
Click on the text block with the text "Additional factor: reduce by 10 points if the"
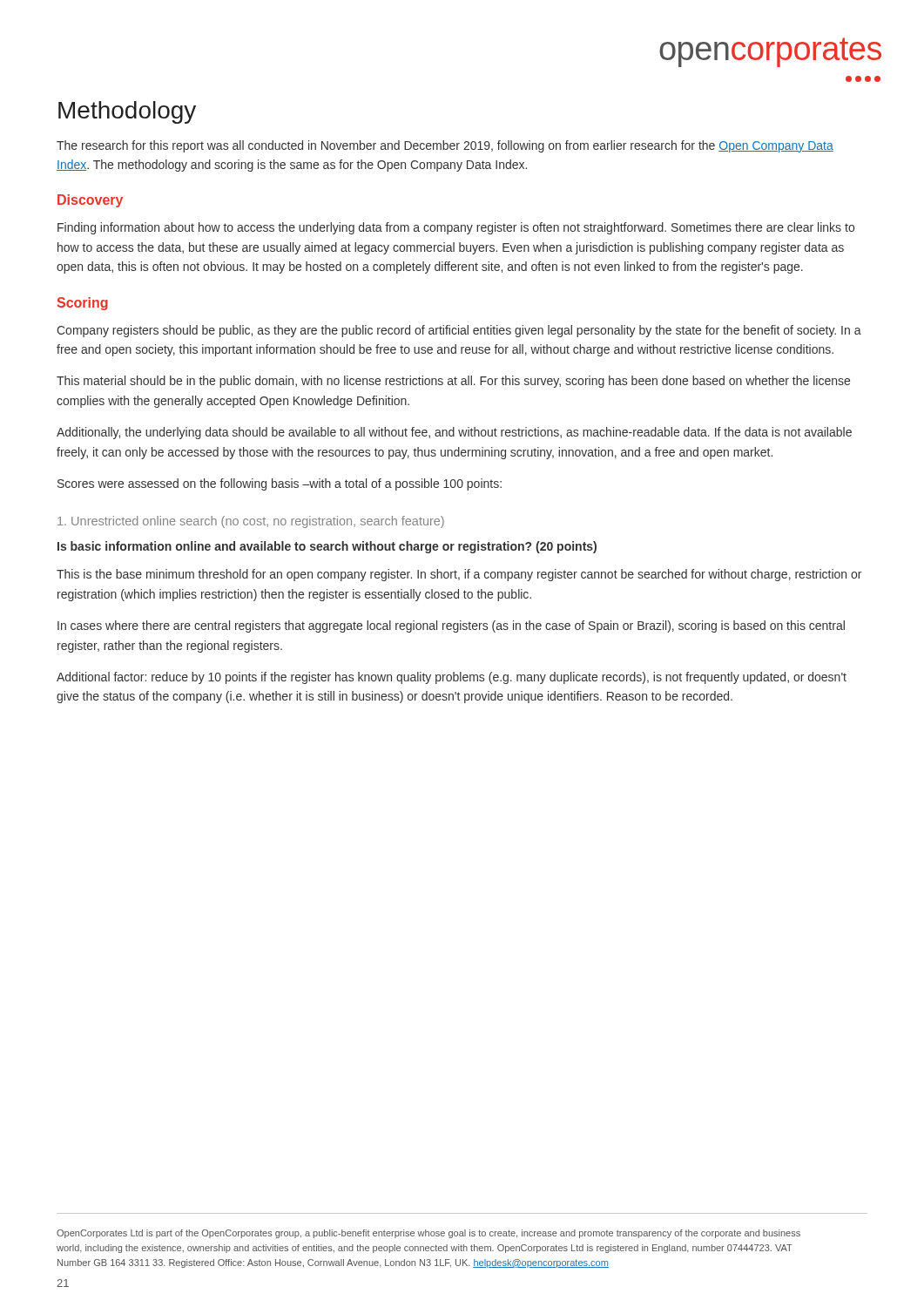click(452, 687)
